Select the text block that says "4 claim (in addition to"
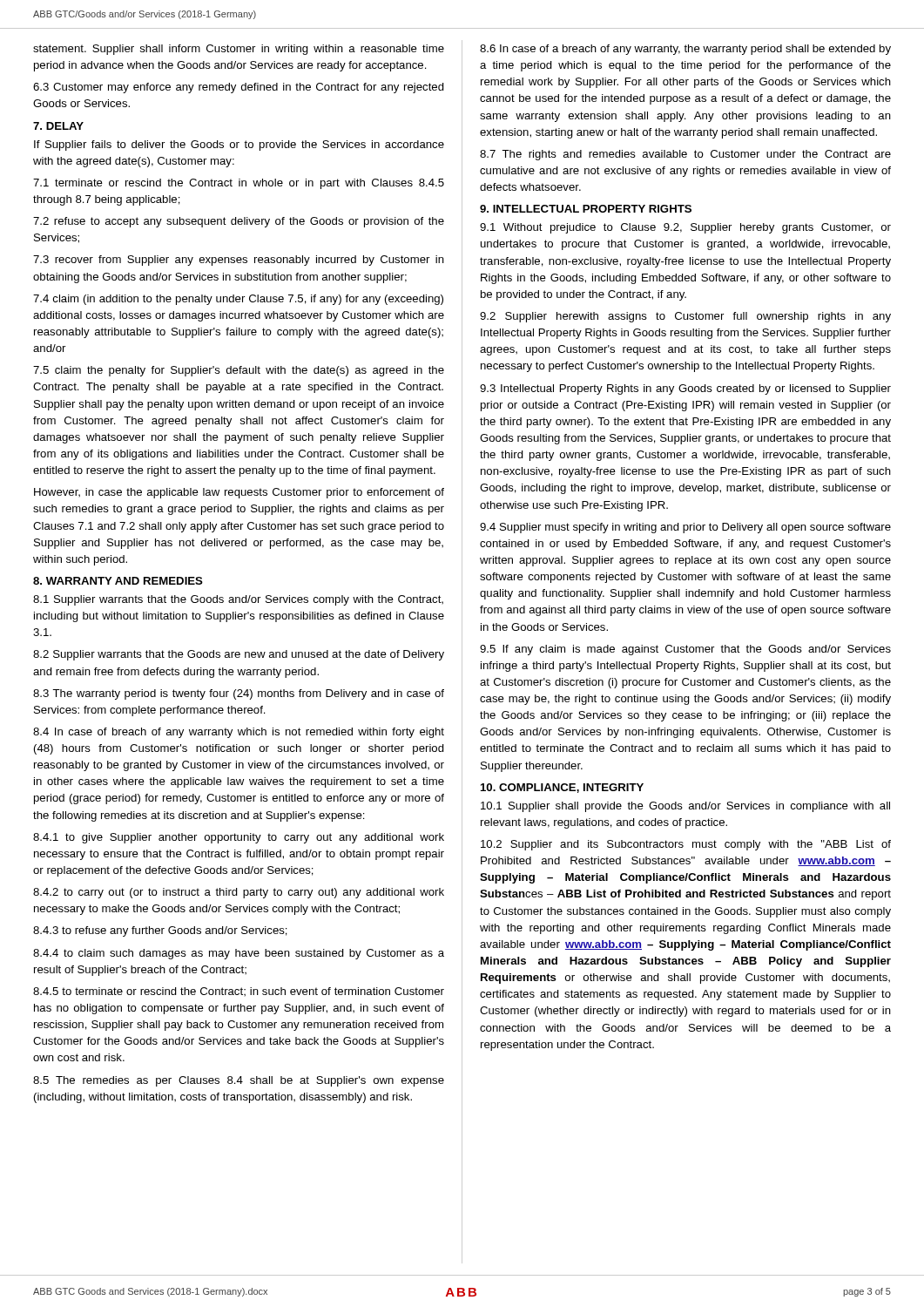 [x=239, y=323]
